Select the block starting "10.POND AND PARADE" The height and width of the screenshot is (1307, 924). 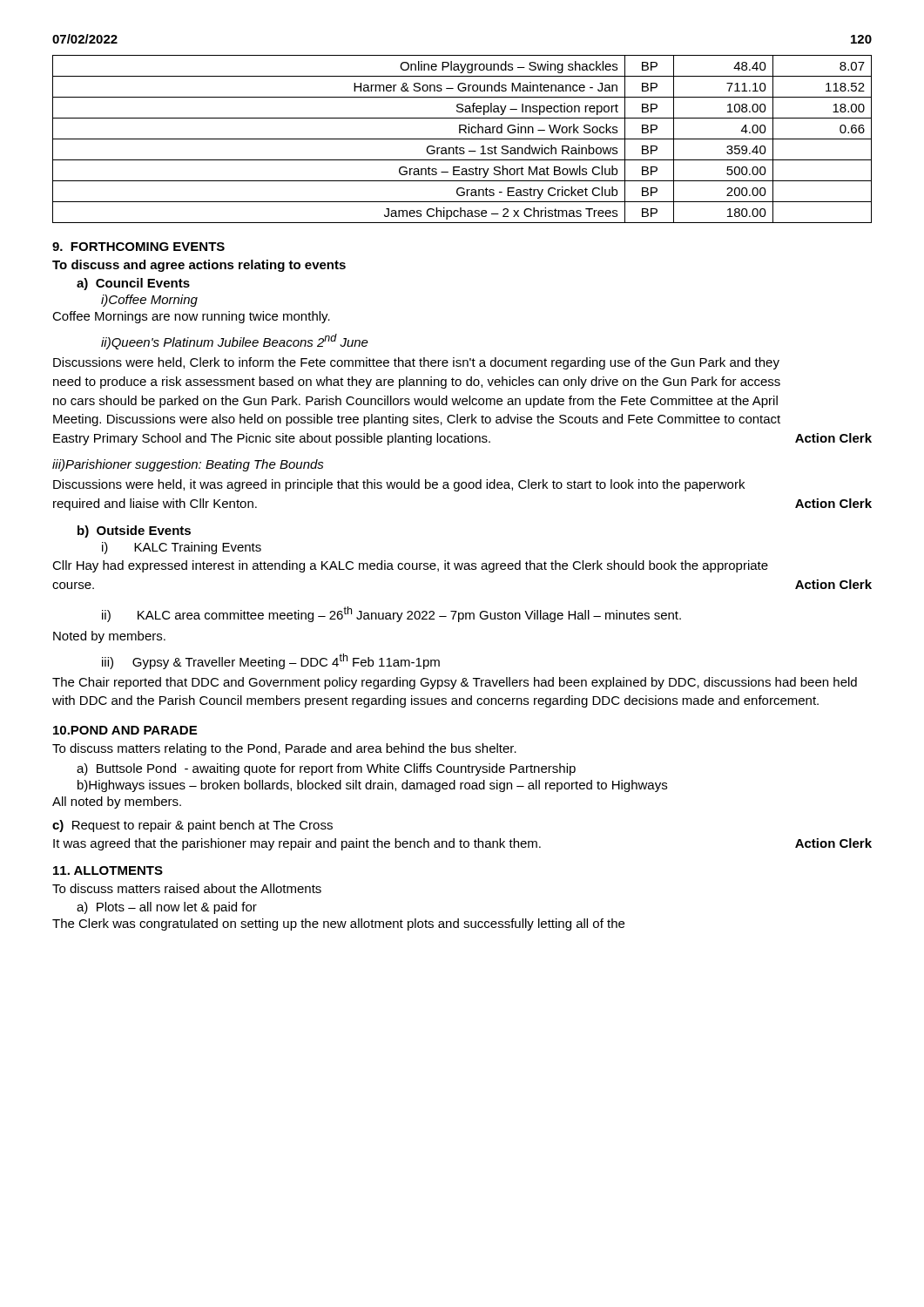(125, 730)
